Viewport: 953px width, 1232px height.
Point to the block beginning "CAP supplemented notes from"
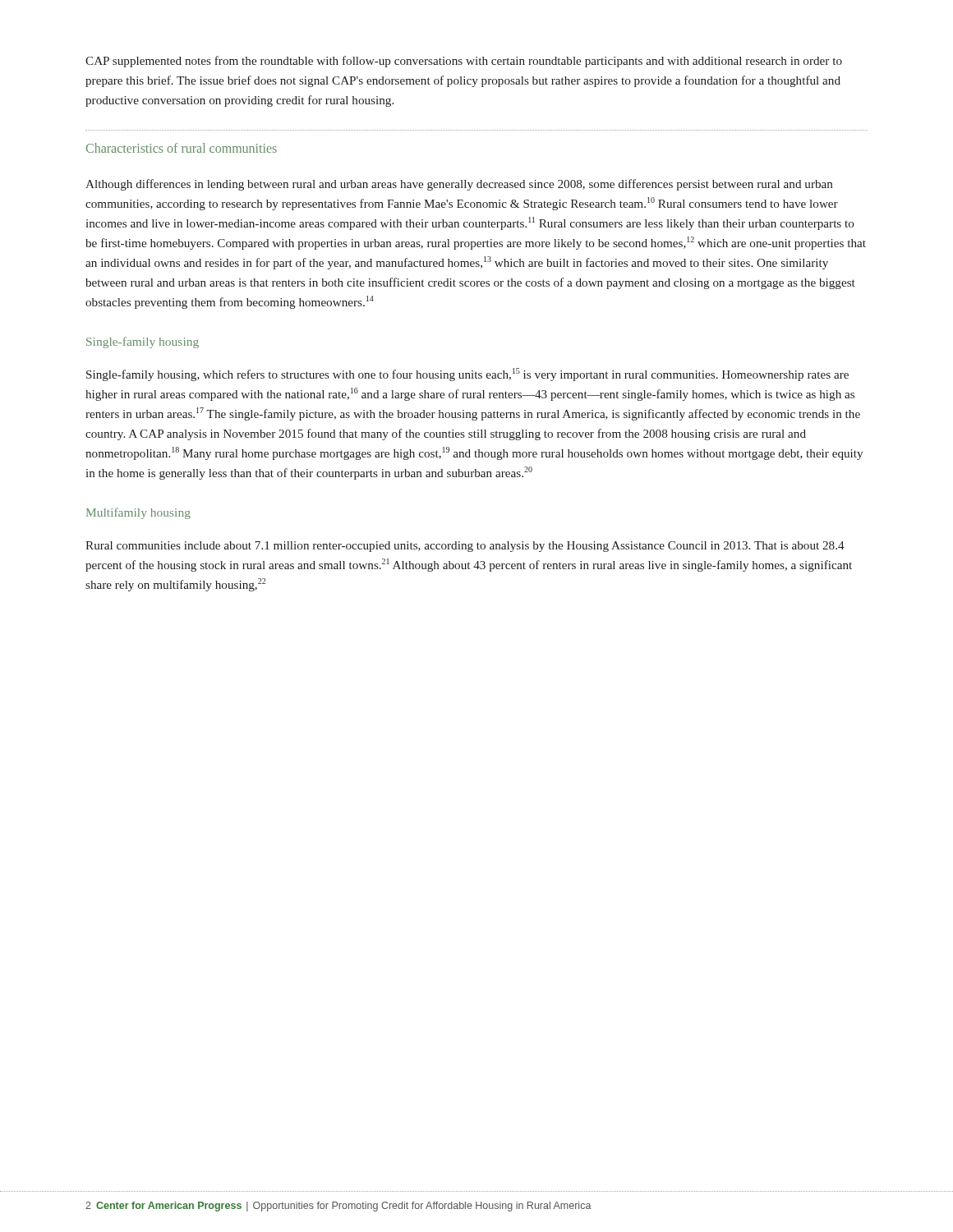(x=464, y=80)
